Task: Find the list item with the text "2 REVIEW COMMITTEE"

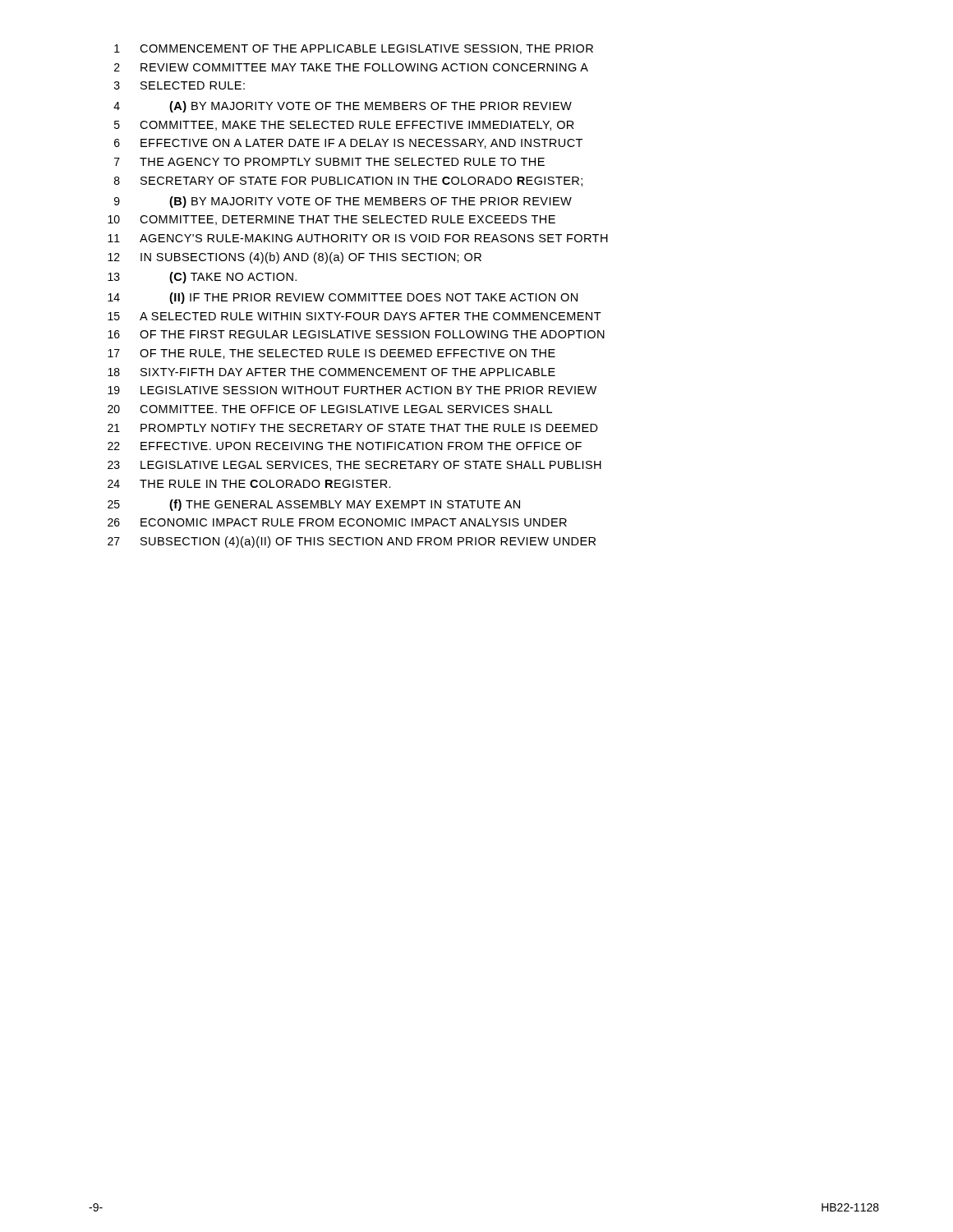Action: pyautogui.click(x=339, y=67)
